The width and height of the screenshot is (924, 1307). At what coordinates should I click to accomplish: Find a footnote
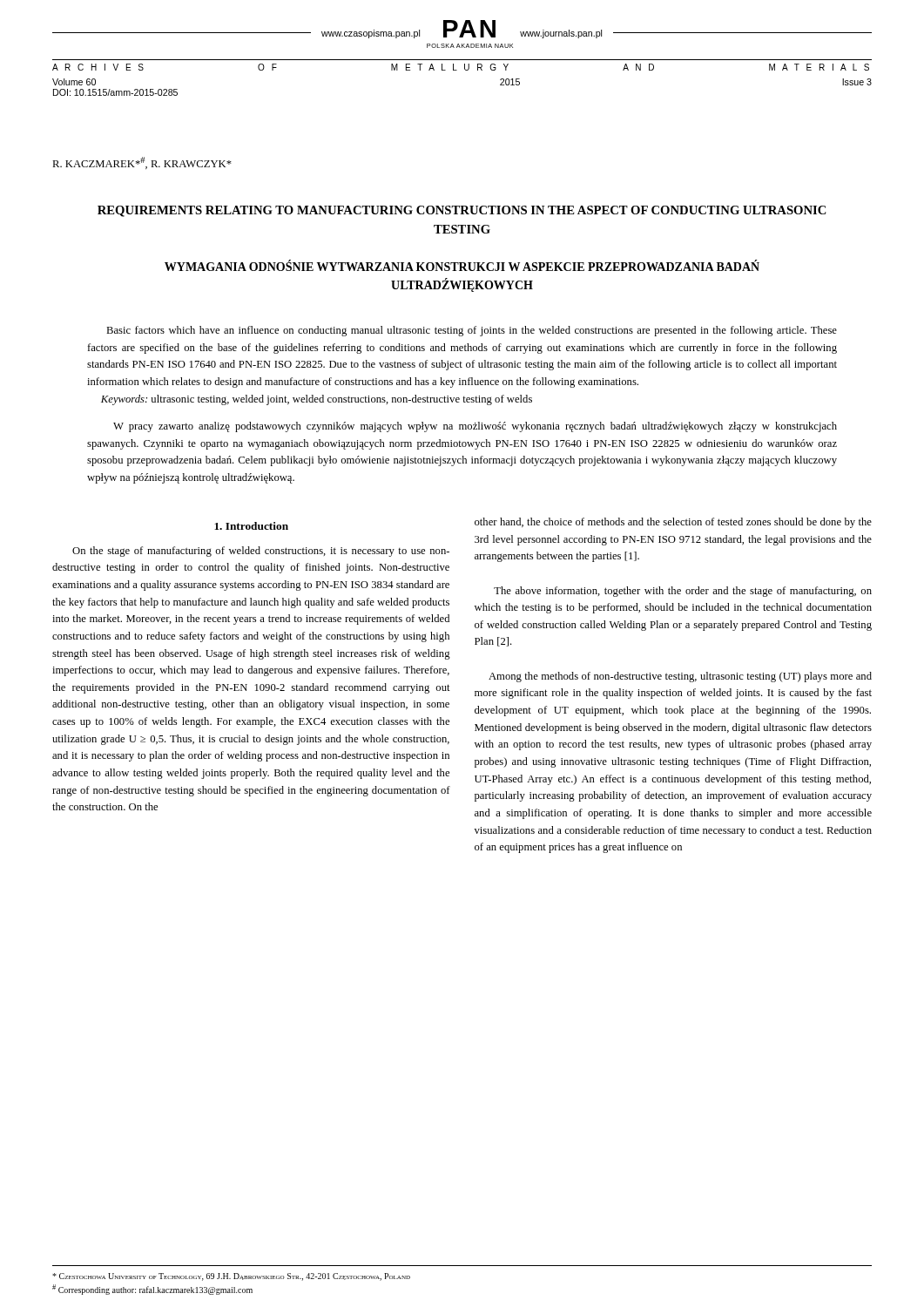tap(462, 1283)
